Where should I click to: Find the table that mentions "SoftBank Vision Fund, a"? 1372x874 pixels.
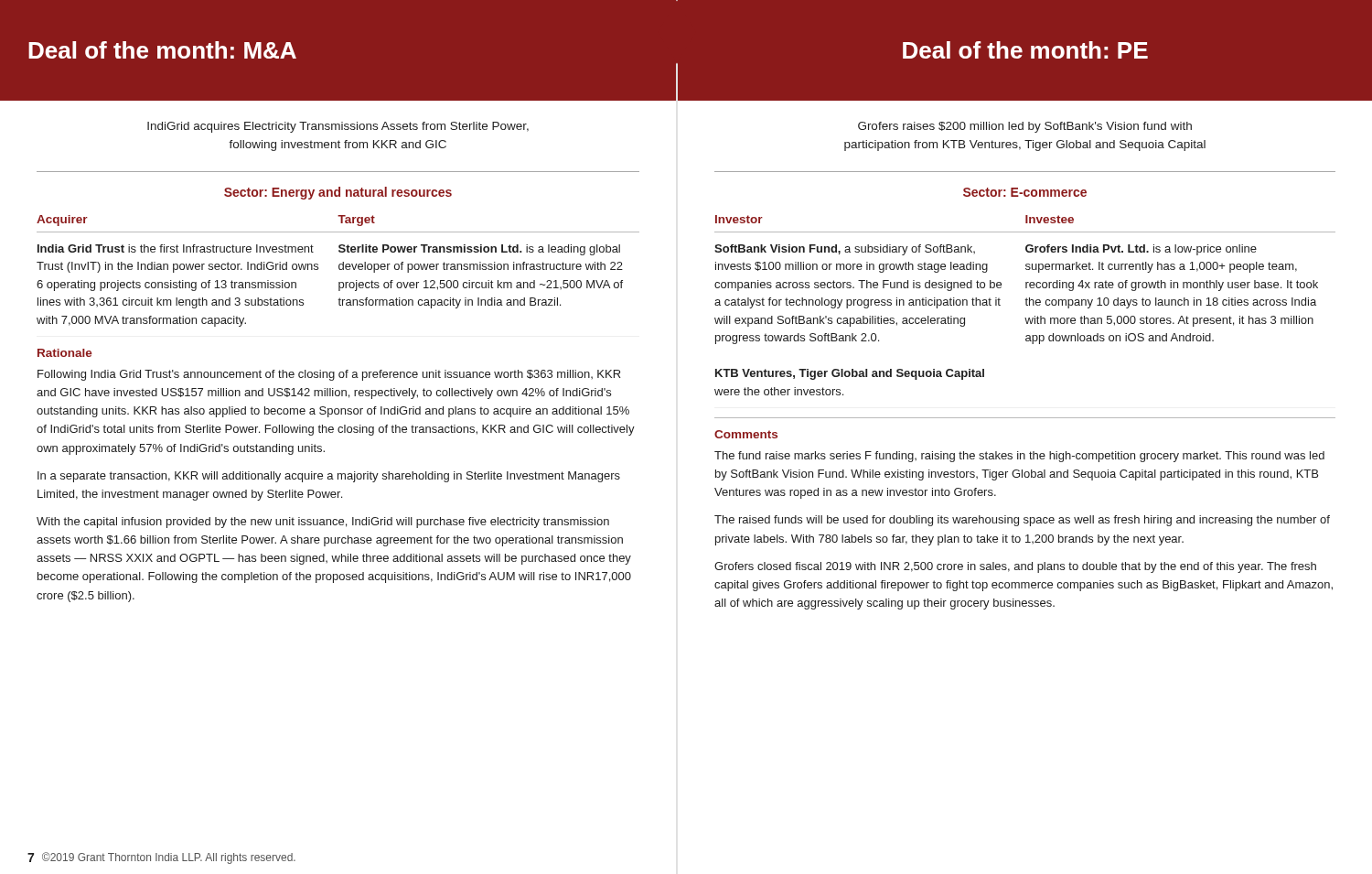point(1025,307)
